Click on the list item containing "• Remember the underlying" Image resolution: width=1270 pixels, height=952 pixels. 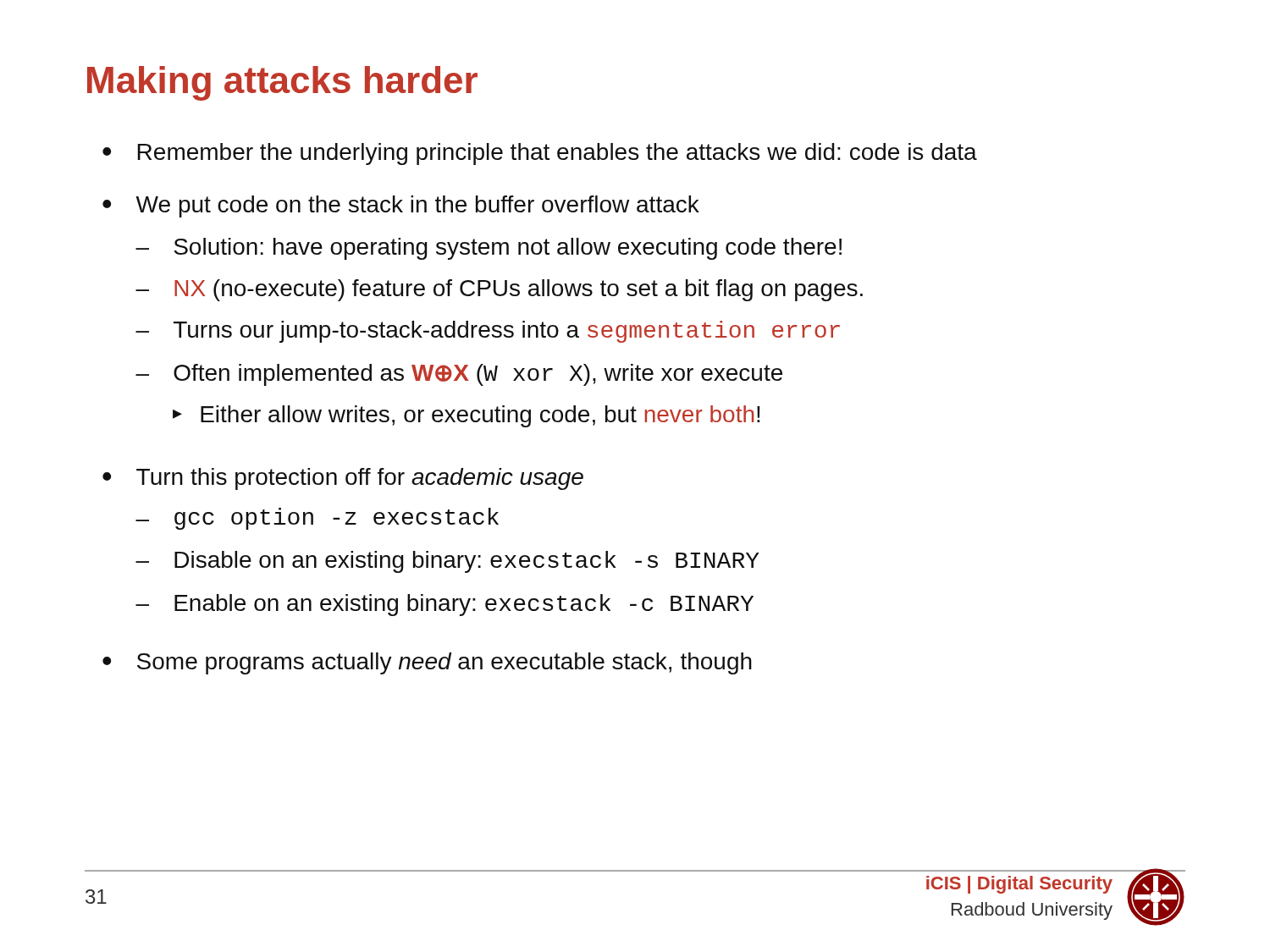(x=643, y=154)
